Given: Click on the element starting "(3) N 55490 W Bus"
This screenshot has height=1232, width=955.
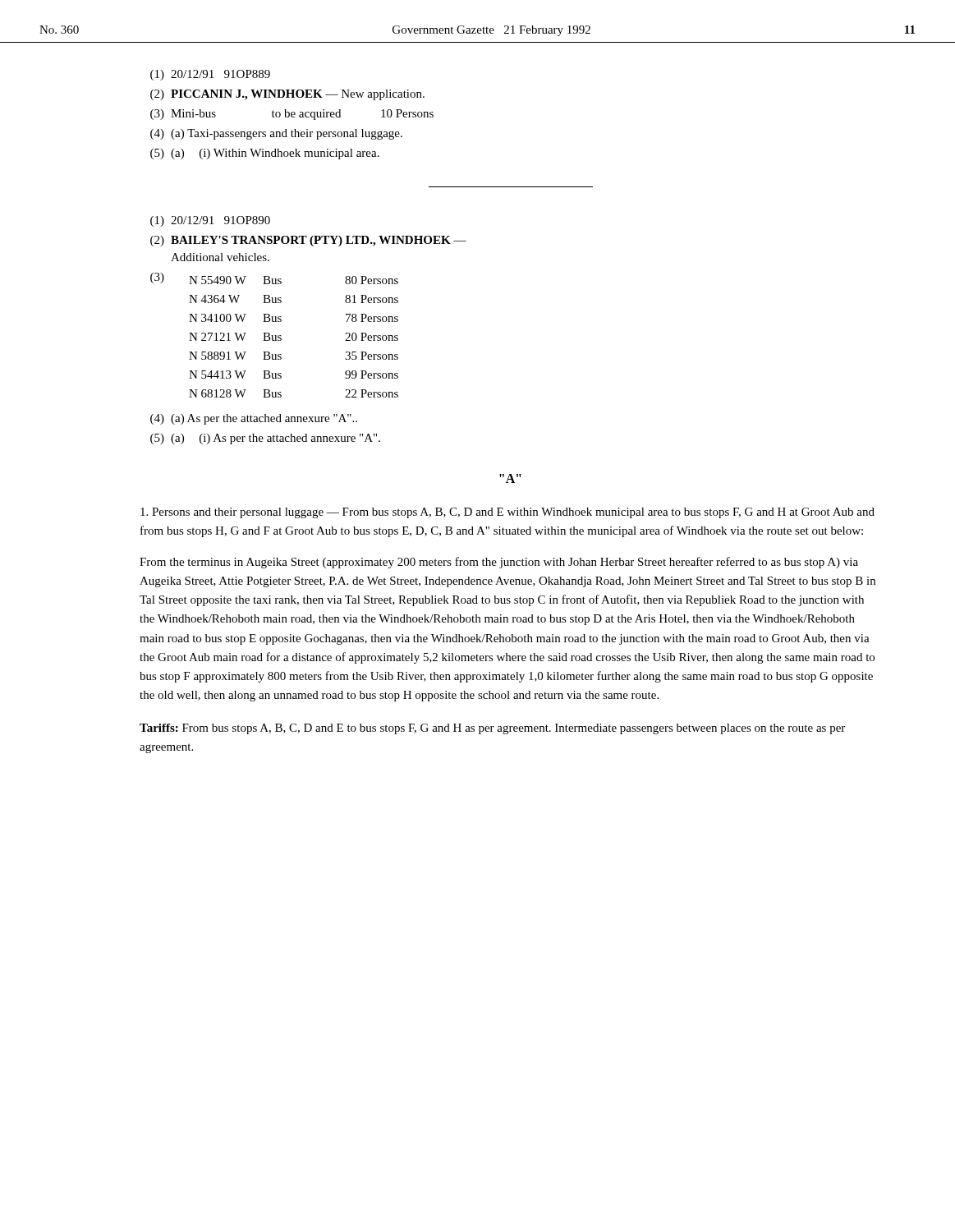Looking at the screenshot, I should 283,336.
